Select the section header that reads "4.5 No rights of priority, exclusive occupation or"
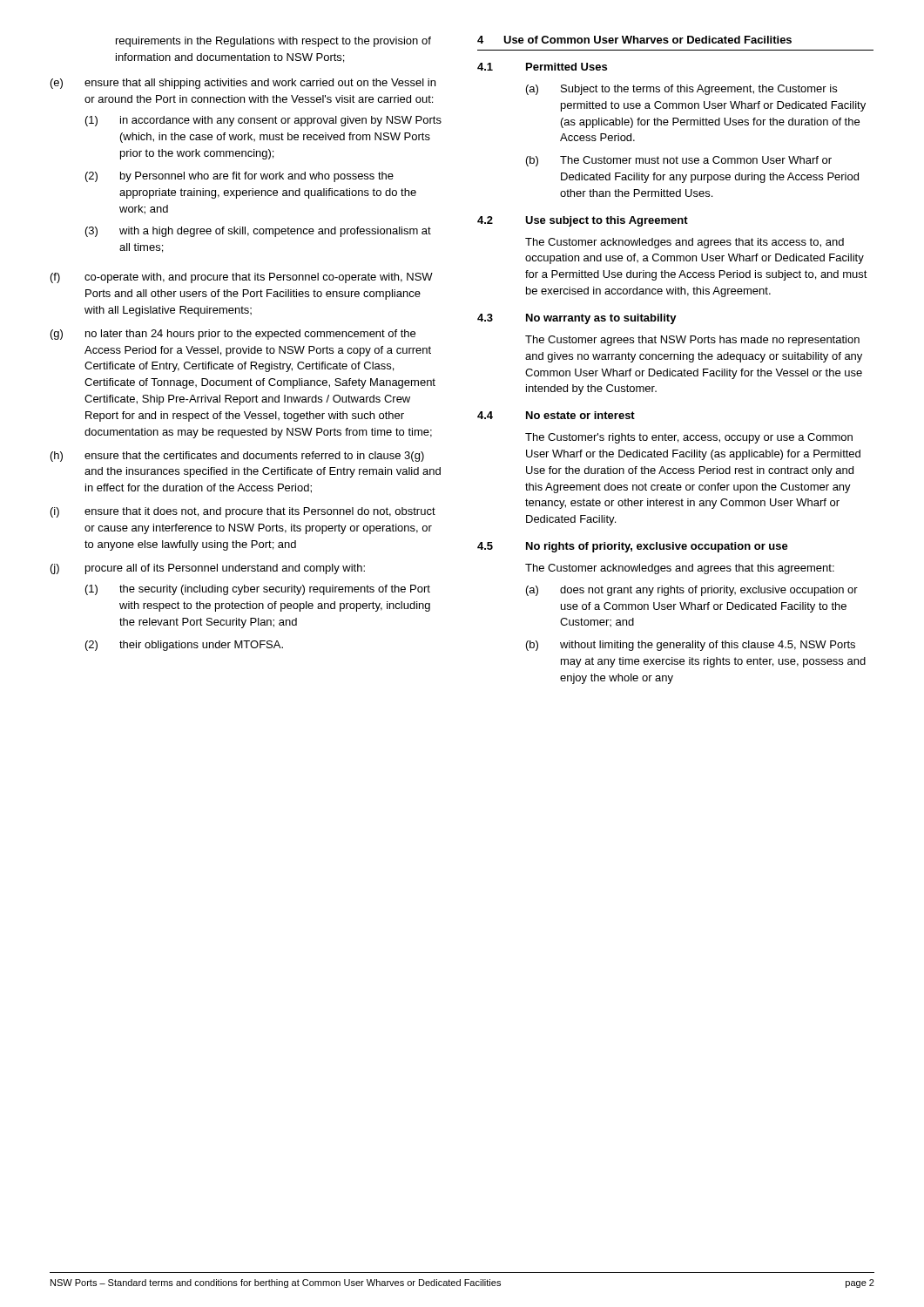 click(675, 547)
